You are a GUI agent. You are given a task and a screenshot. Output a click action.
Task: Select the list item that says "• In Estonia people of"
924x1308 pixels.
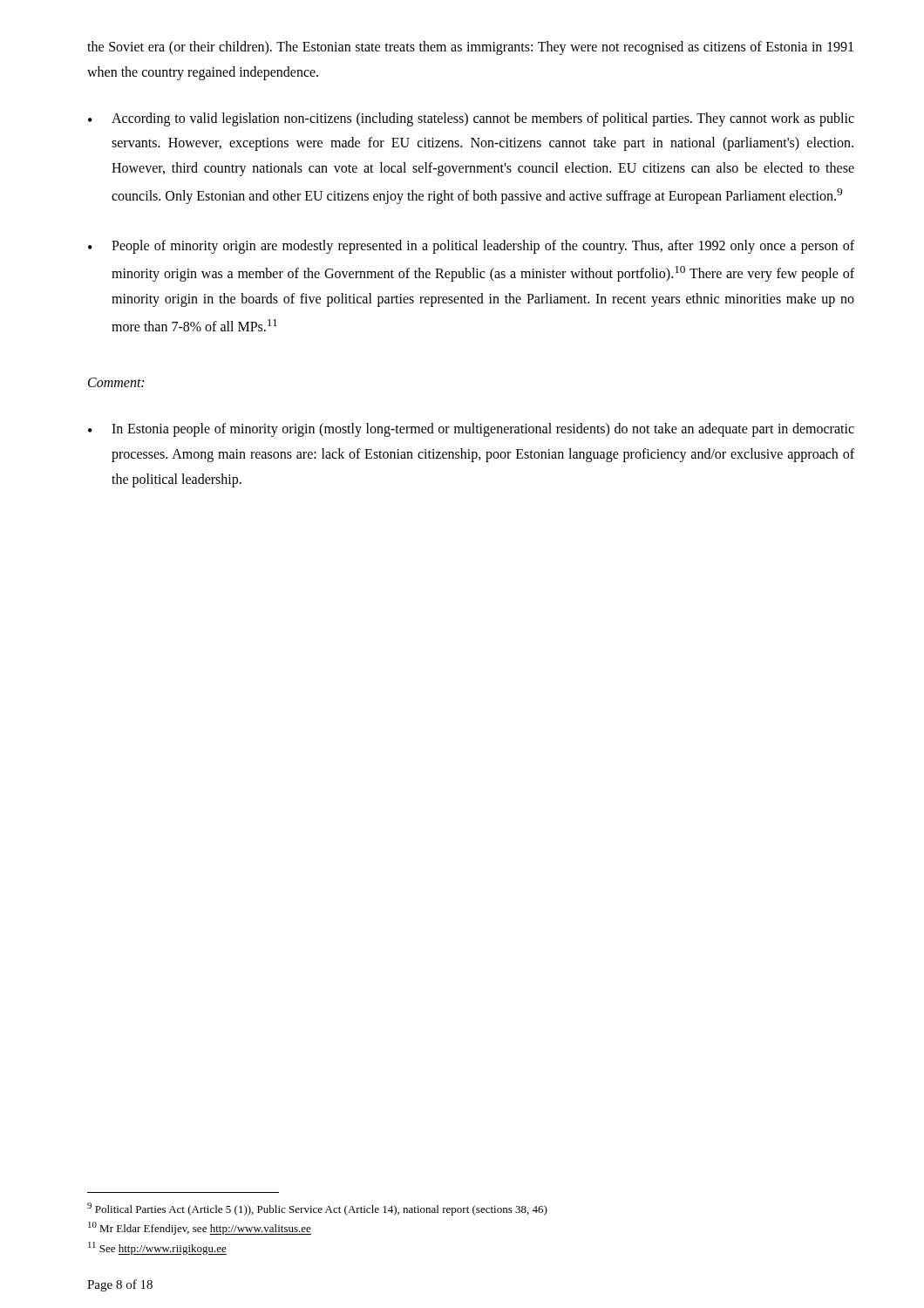471,454
